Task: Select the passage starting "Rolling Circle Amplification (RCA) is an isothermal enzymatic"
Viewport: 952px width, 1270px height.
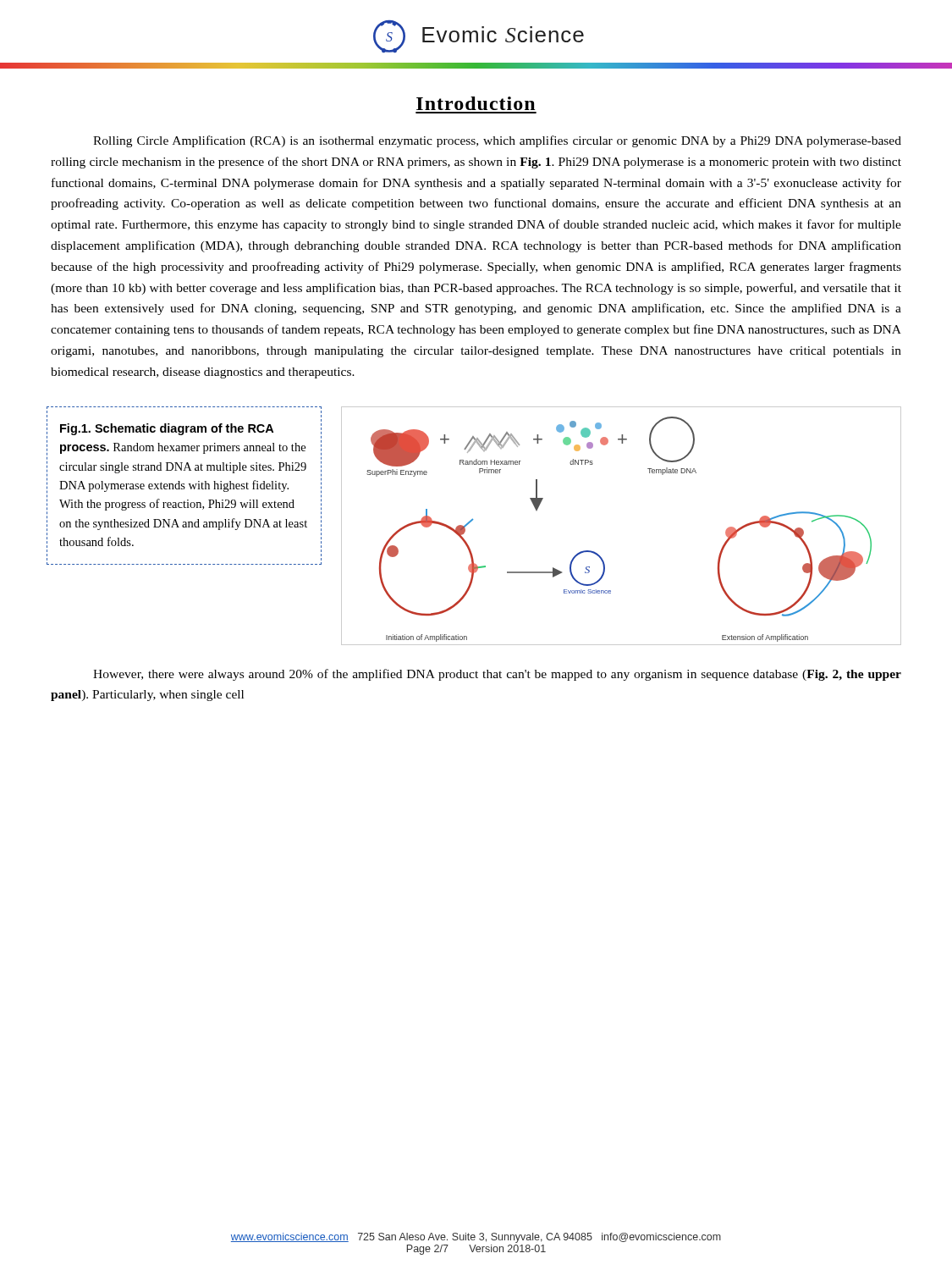Action: (x=476, y=256)
